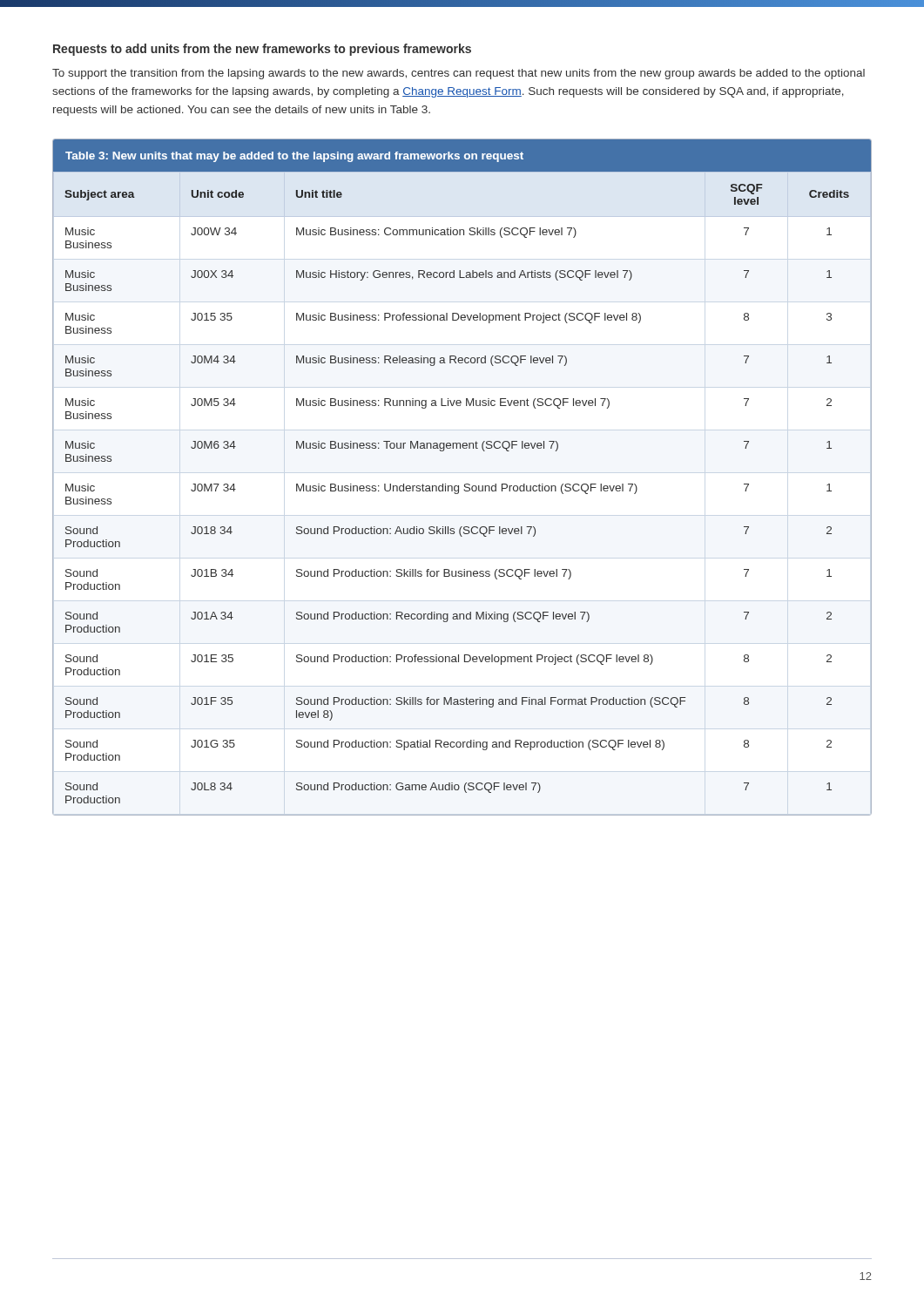Screen dimensions: 1307x924
Task: Find the section header on this page that starts "Requests to add"
Action: click(x=262, y=49)
